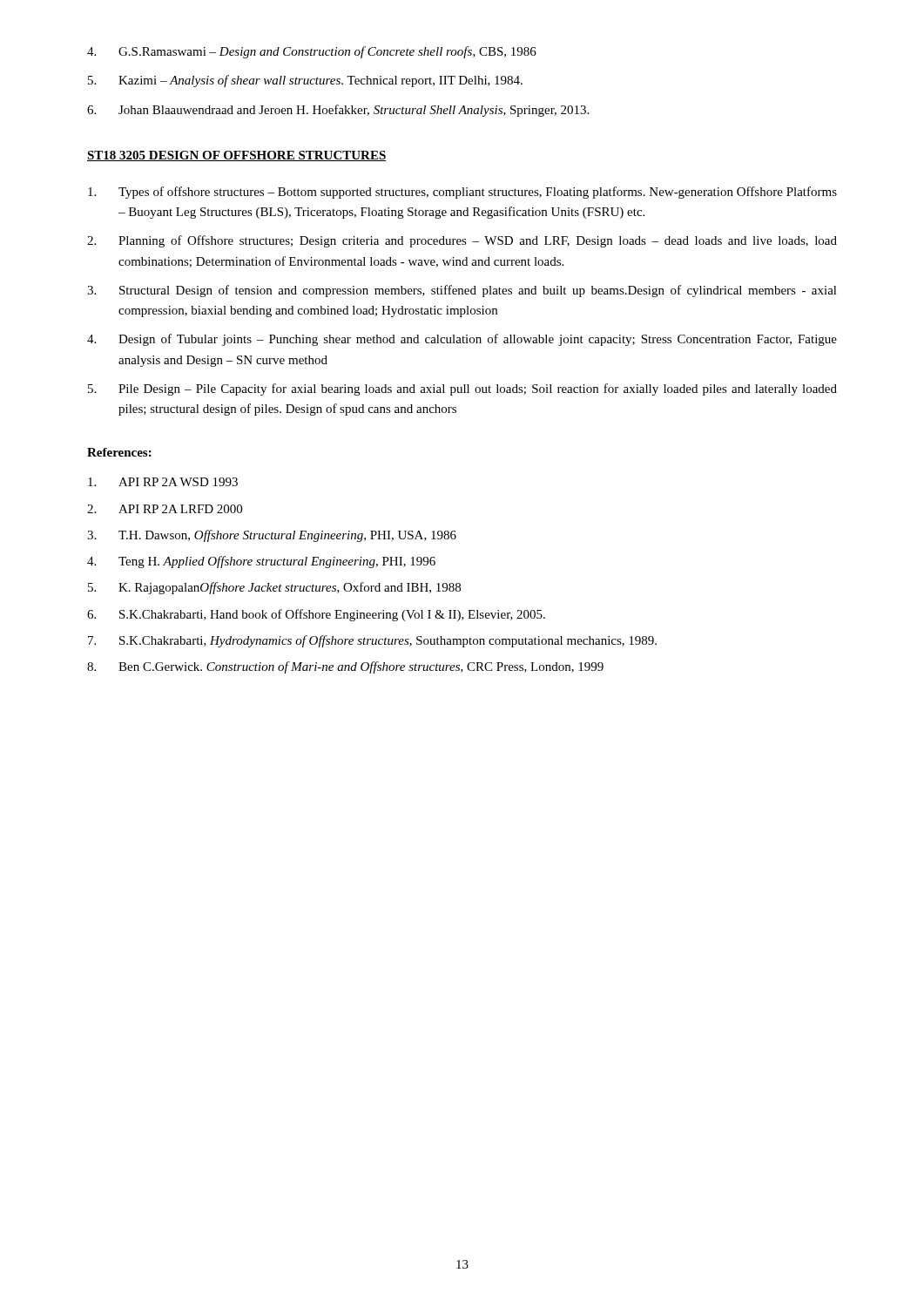The width and height of the screenshot is (924, 1307).
Task: Find the list item with the text "6. S.K.Chakrabarti, Hand book of Offshore"
Action: click(462, 614)
